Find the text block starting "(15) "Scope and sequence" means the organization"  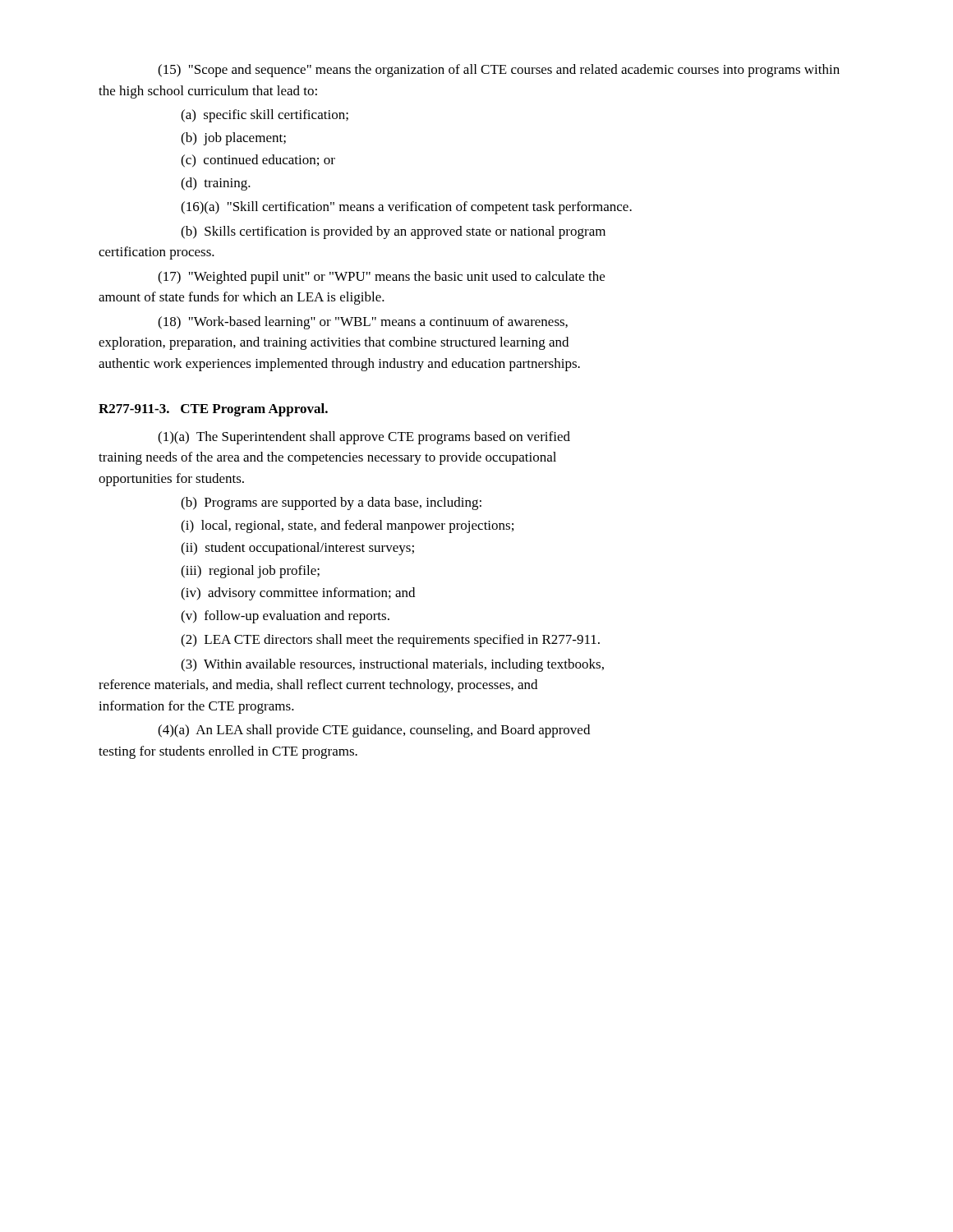[476, 80]
